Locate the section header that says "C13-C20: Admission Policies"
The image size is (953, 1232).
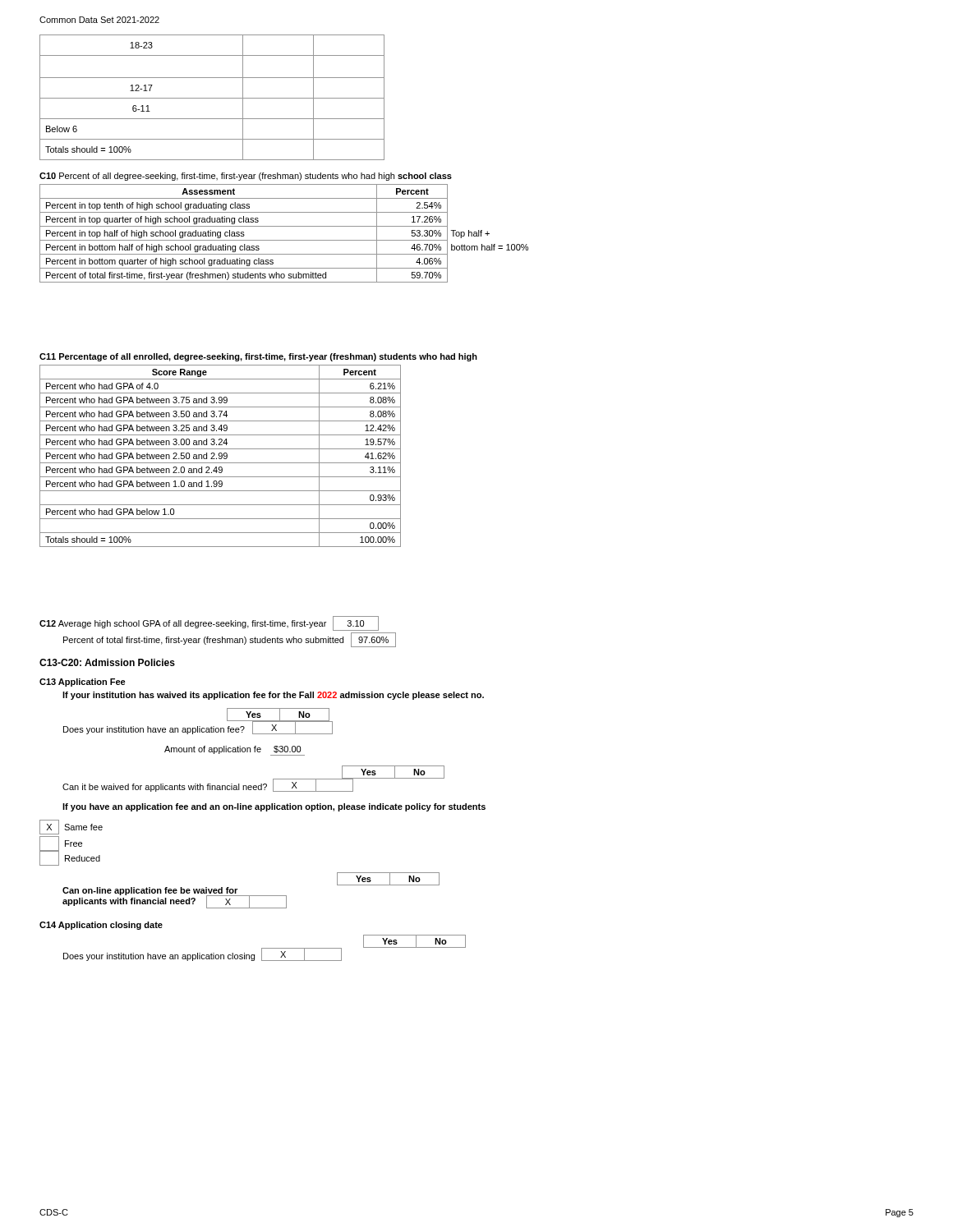coord(107,663)
